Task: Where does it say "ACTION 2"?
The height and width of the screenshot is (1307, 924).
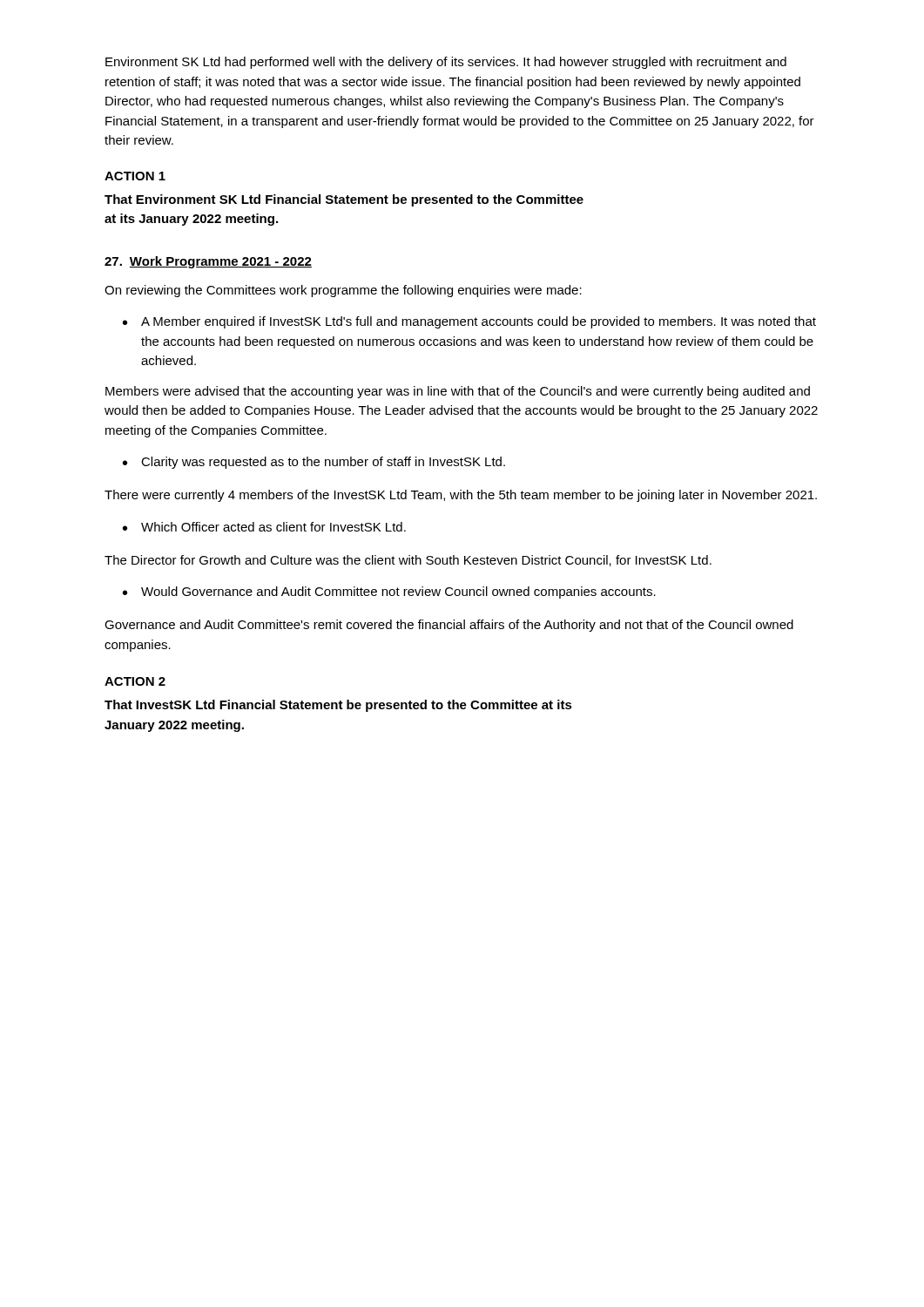Action: tap(135, 681)
